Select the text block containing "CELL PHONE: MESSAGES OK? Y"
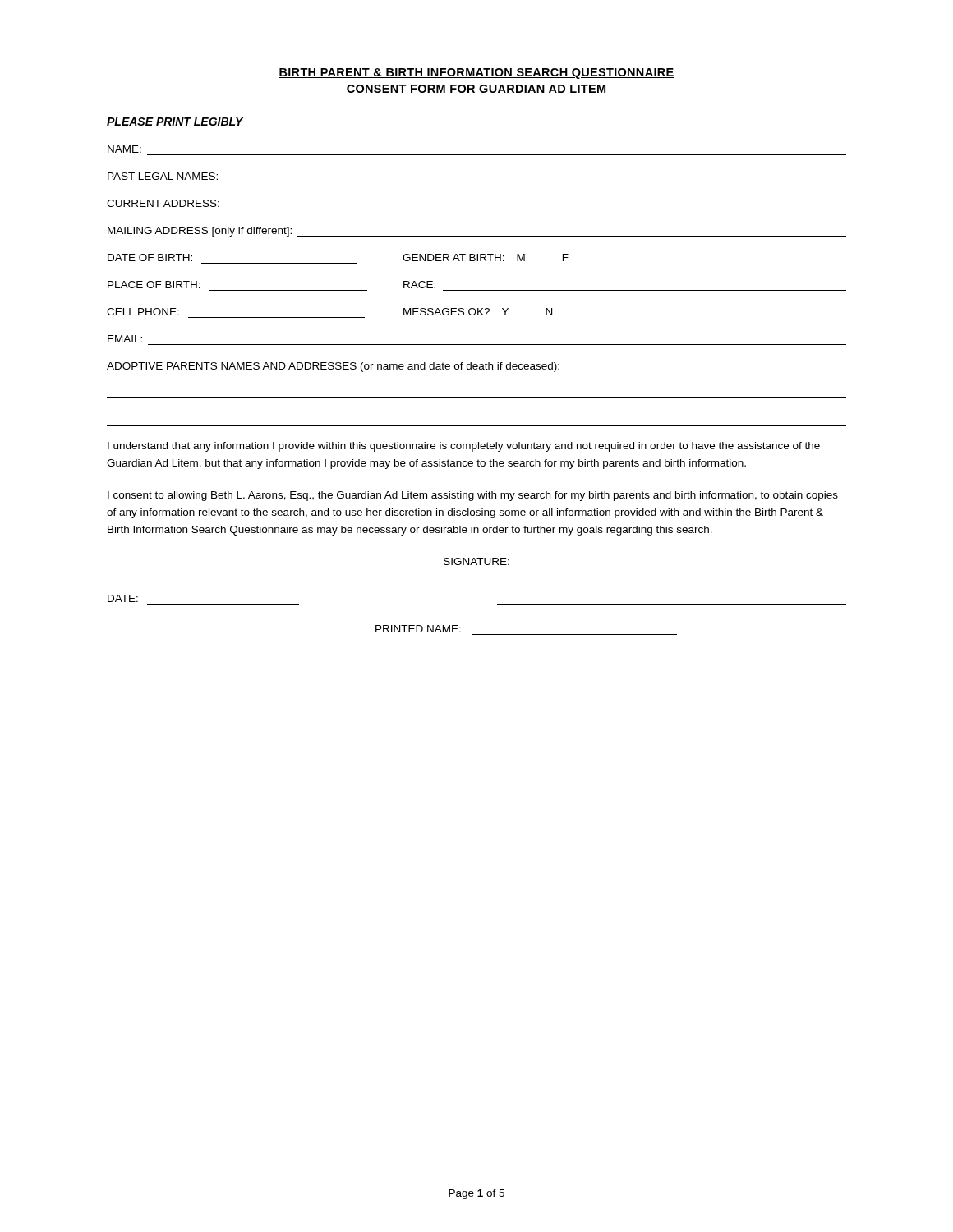 coord(476,312)
